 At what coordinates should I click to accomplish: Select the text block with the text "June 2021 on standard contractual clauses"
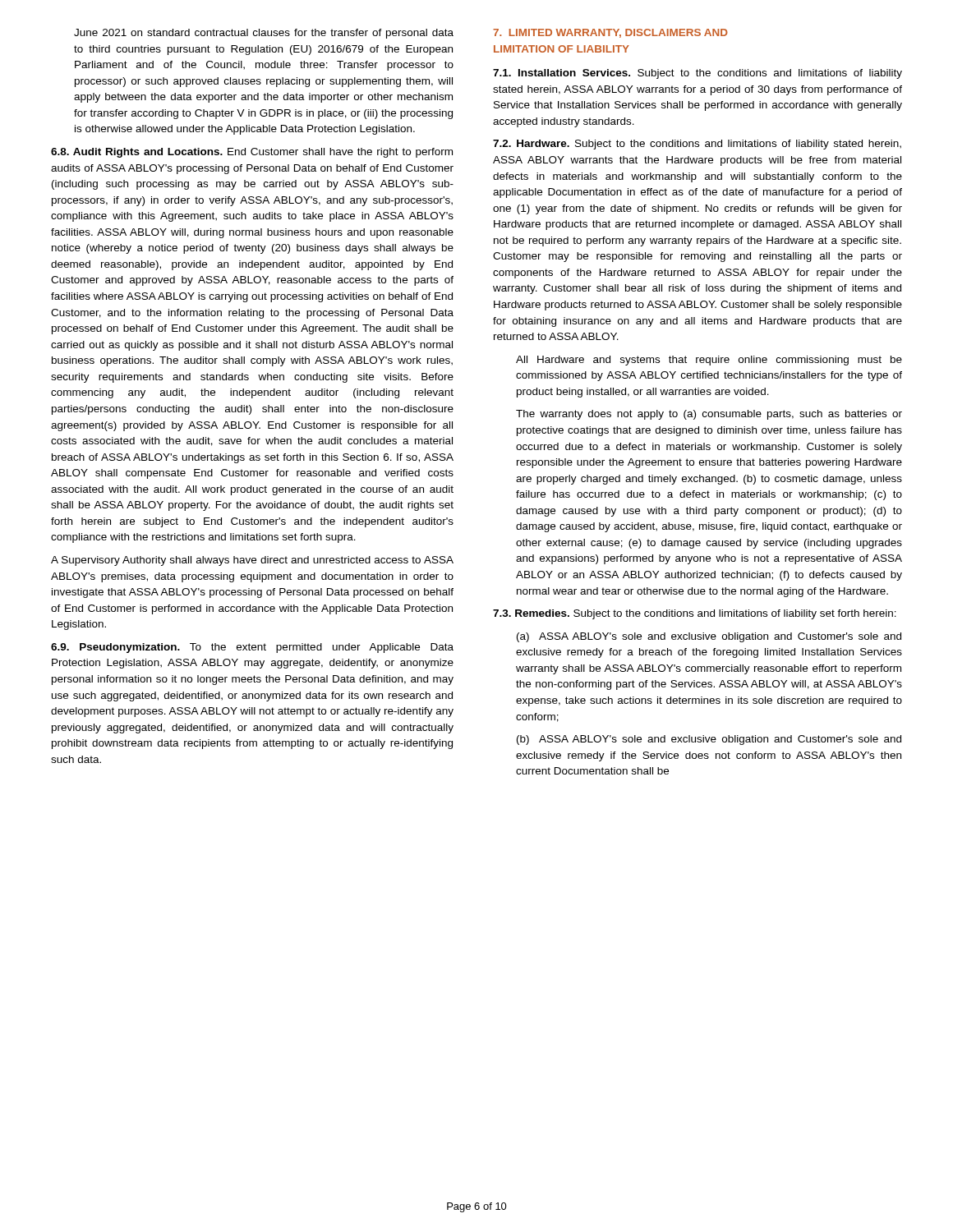pyautogui.click(x=264, y=81)
